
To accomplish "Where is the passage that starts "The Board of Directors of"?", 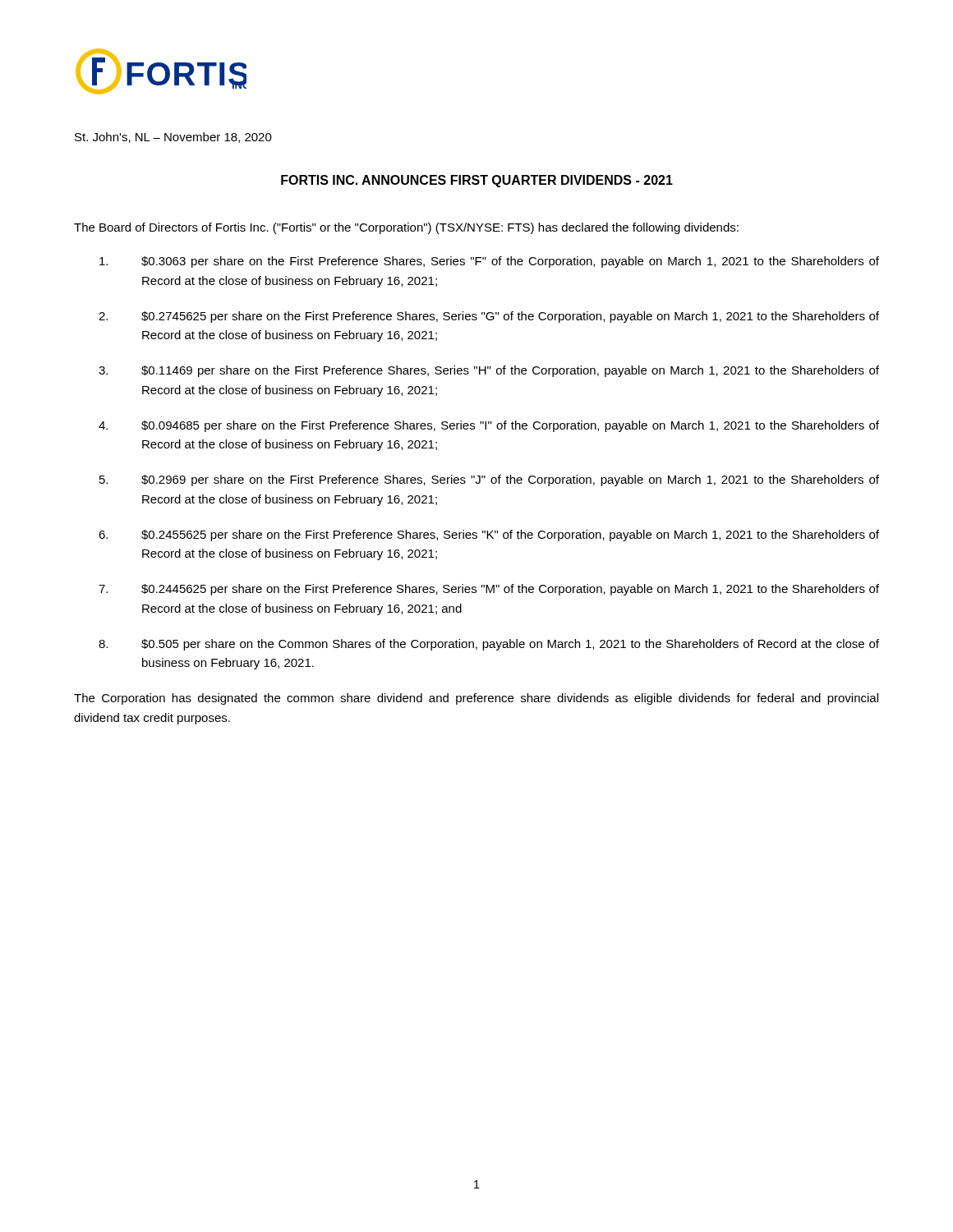I will [x=407, y=227].
